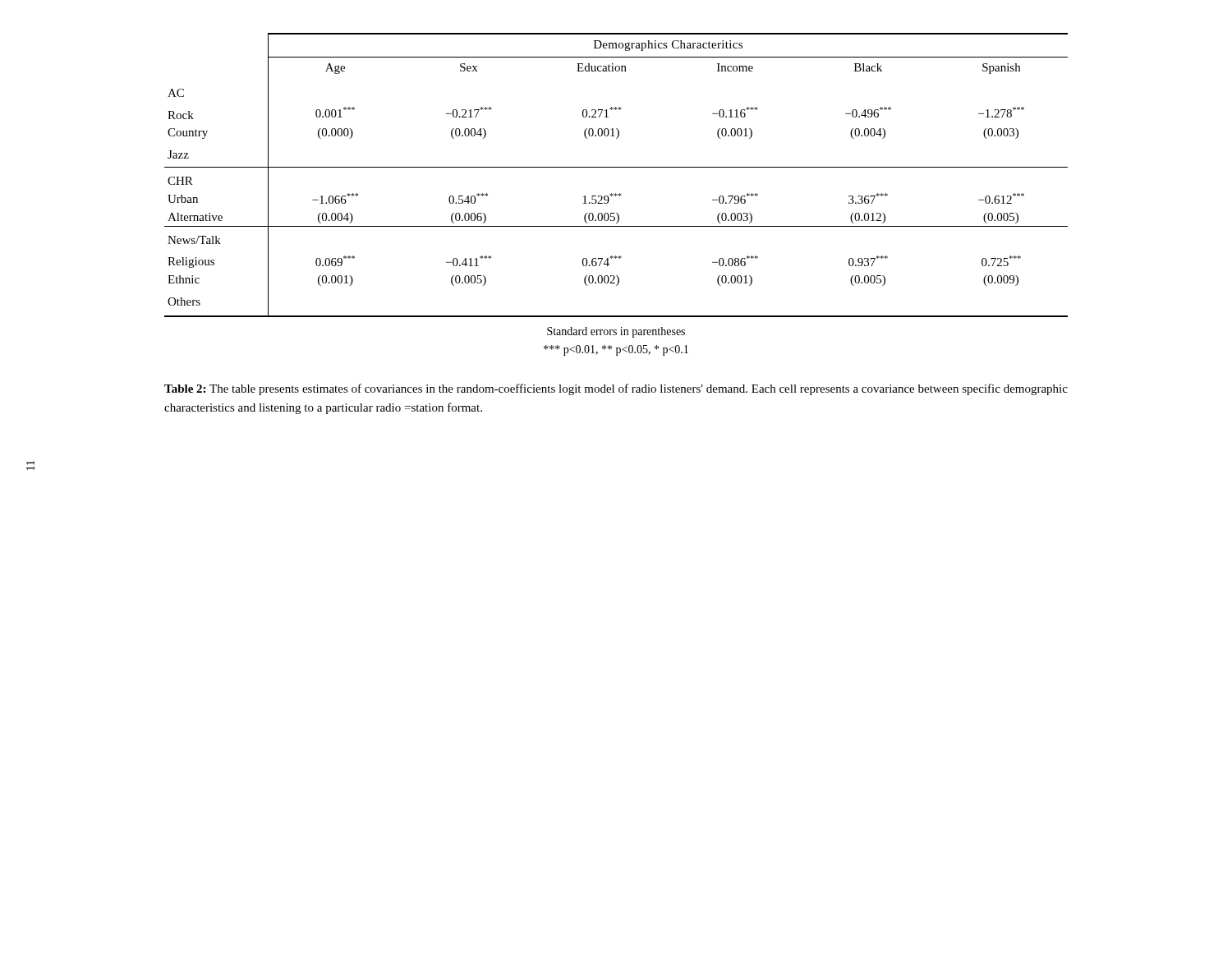Find the region starting "Standard errors in parentheses"
Screen dimensions: 953x1232
tap(616, 332)
